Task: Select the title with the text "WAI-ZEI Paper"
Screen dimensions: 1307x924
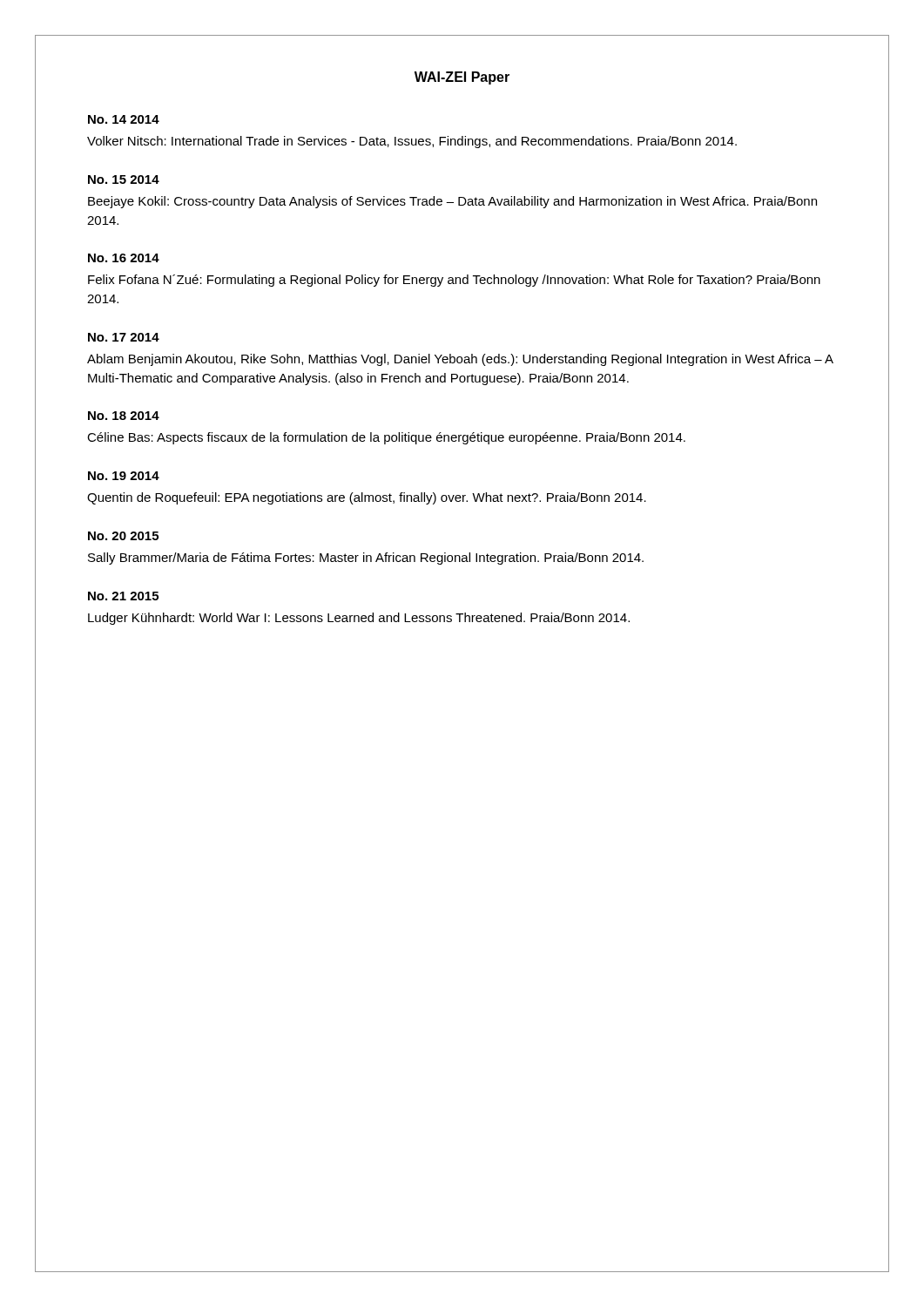Action: point(462,77)
